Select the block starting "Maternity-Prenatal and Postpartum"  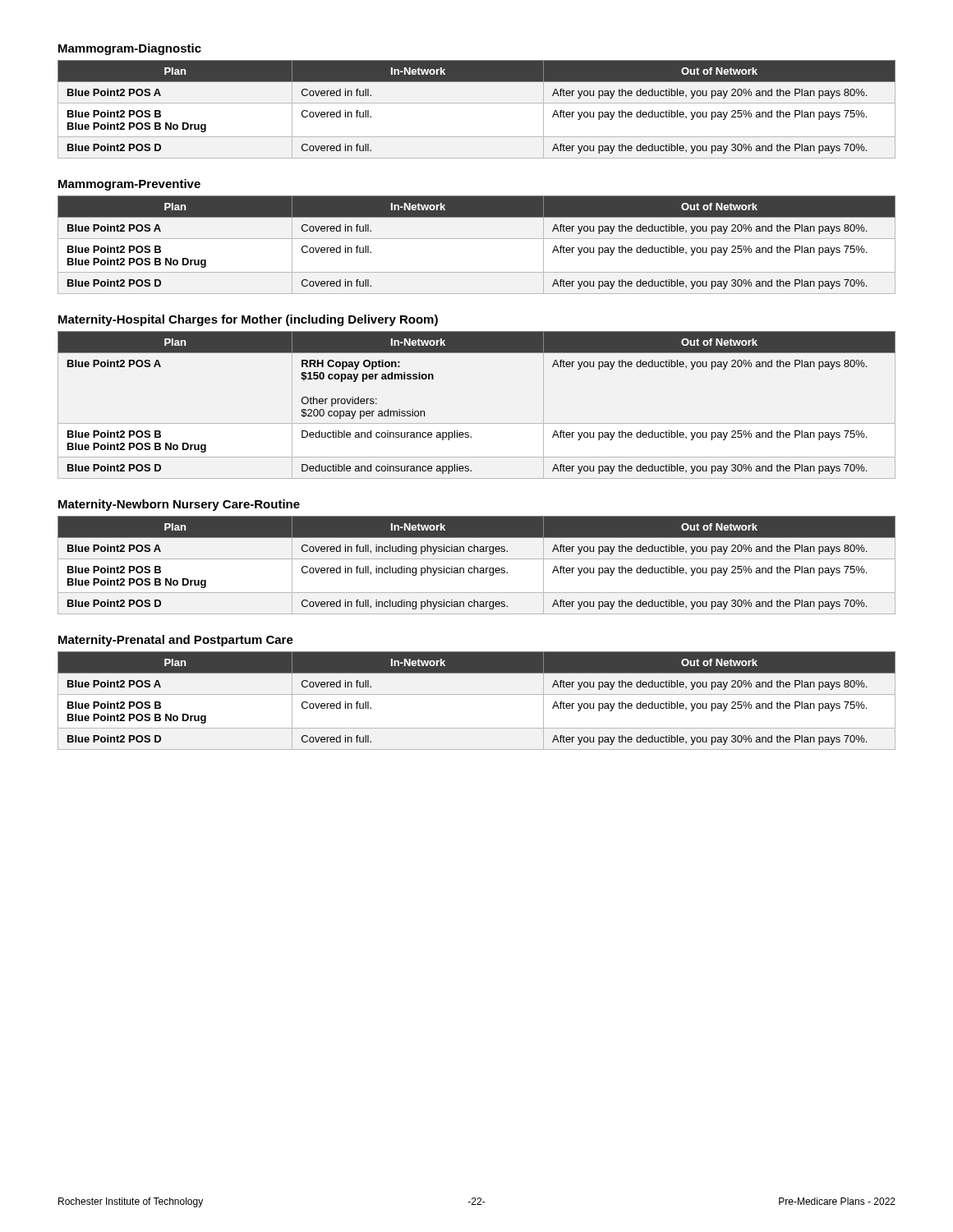175,639
